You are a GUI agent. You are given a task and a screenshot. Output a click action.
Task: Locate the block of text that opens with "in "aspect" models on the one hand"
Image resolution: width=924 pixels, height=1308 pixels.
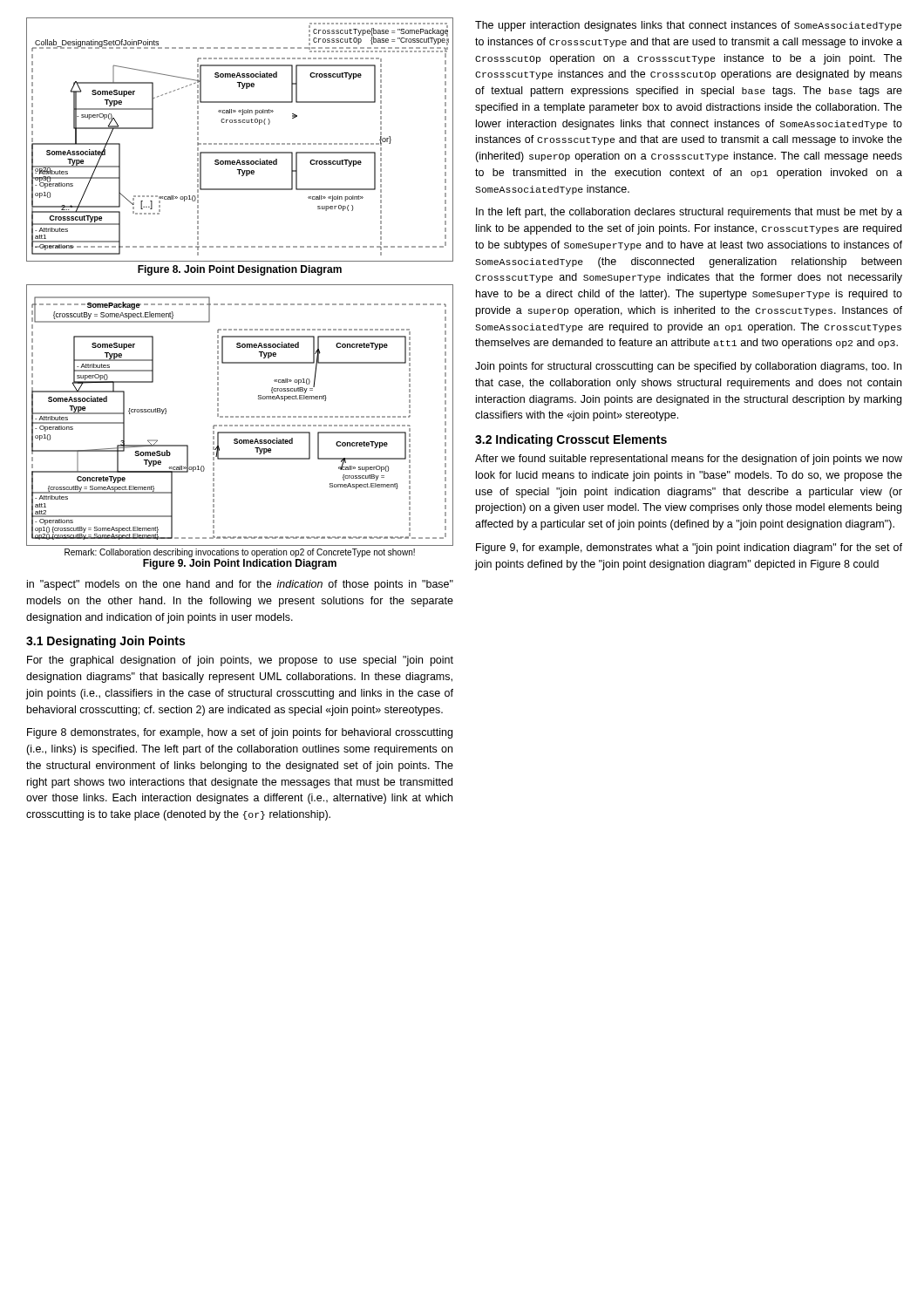240,601
